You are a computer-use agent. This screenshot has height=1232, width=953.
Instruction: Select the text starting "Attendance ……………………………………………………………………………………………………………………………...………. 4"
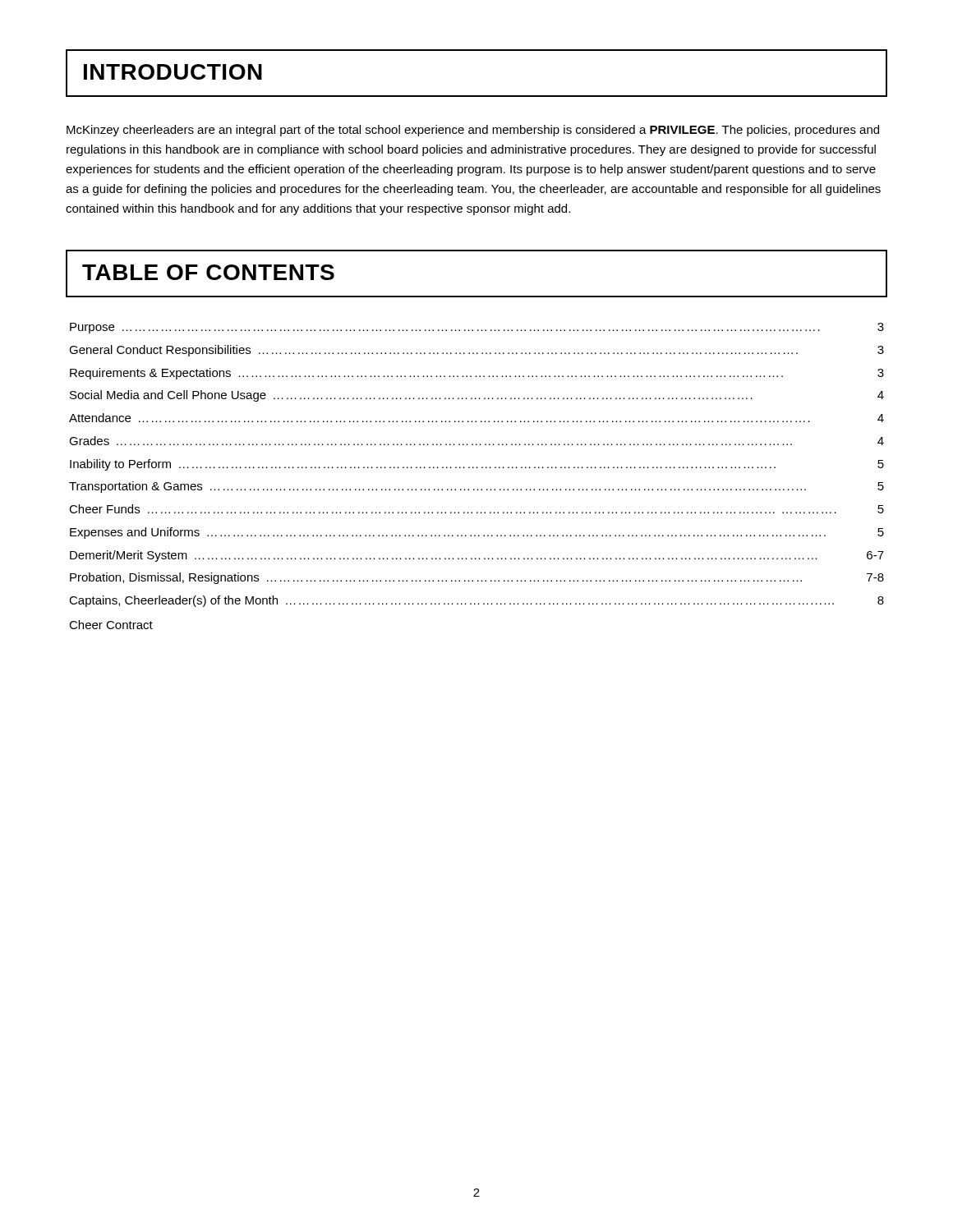pos(476,418)
